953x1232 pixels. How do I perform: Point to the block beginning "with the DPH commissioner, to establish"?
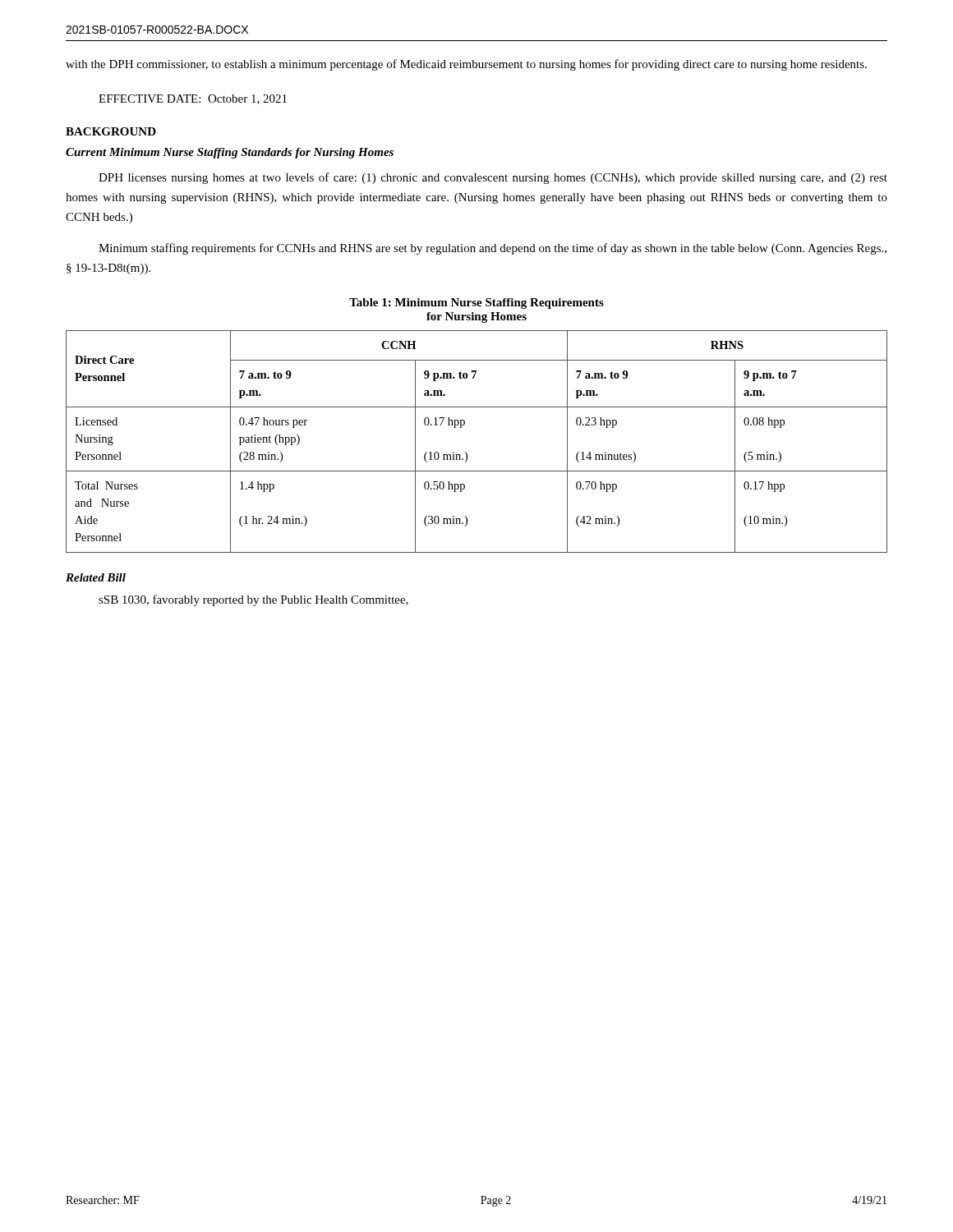coord(467,64)
